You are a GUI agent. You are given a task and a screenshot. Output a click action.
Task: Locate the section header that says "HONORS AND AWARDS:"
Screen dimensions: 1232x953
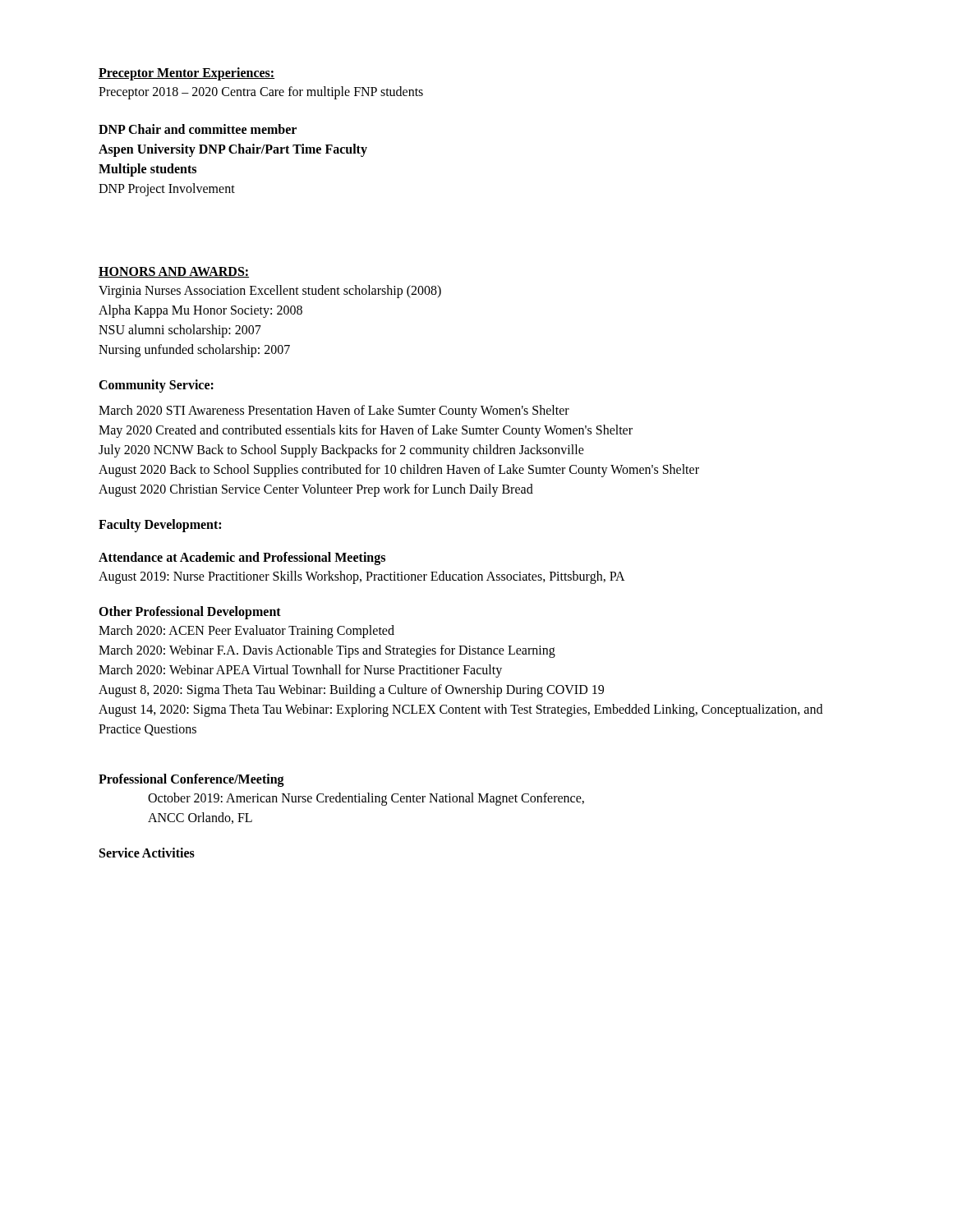174,271
